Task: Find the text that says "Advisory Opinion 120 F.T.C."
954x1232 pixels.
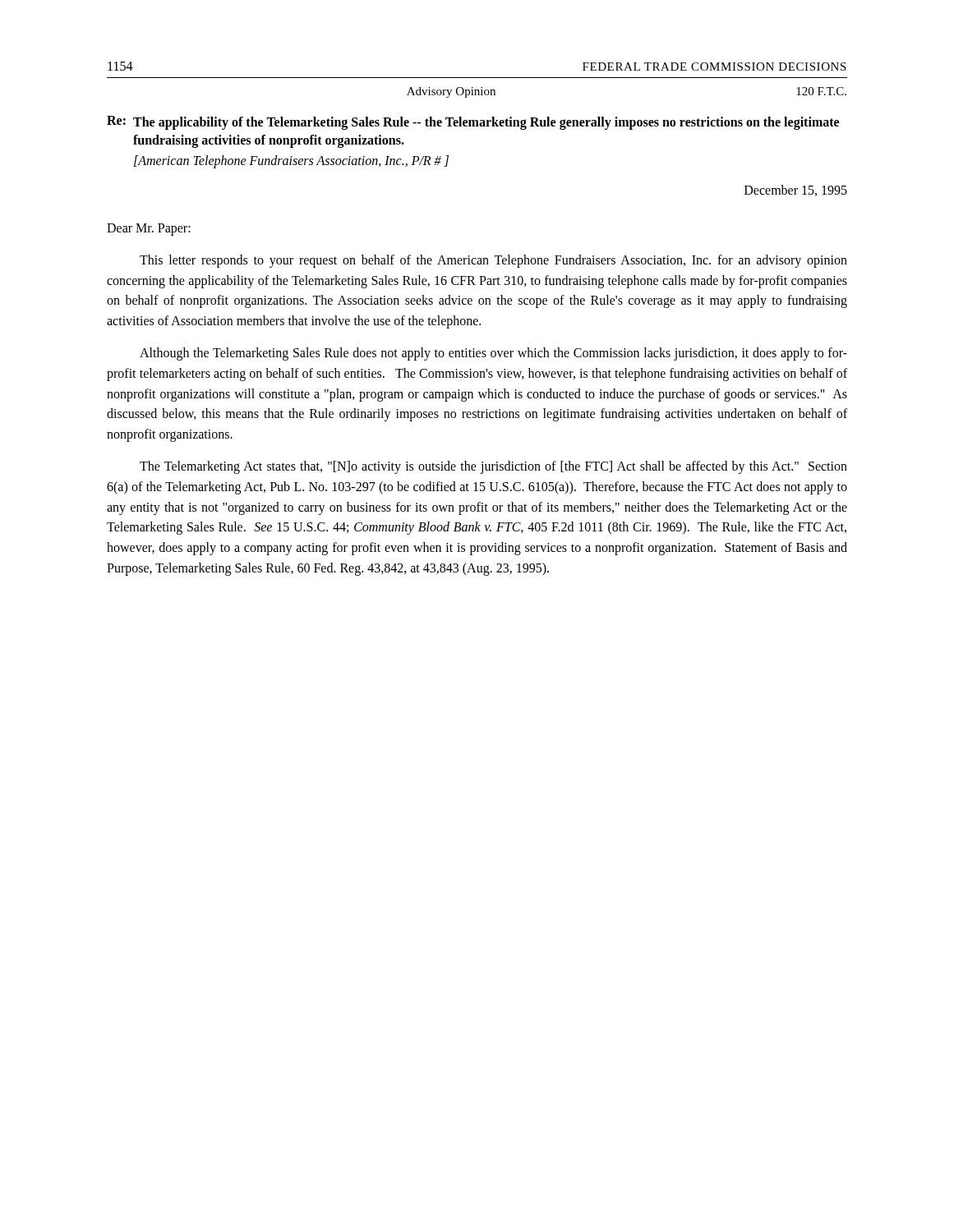Action: [477, 92]
